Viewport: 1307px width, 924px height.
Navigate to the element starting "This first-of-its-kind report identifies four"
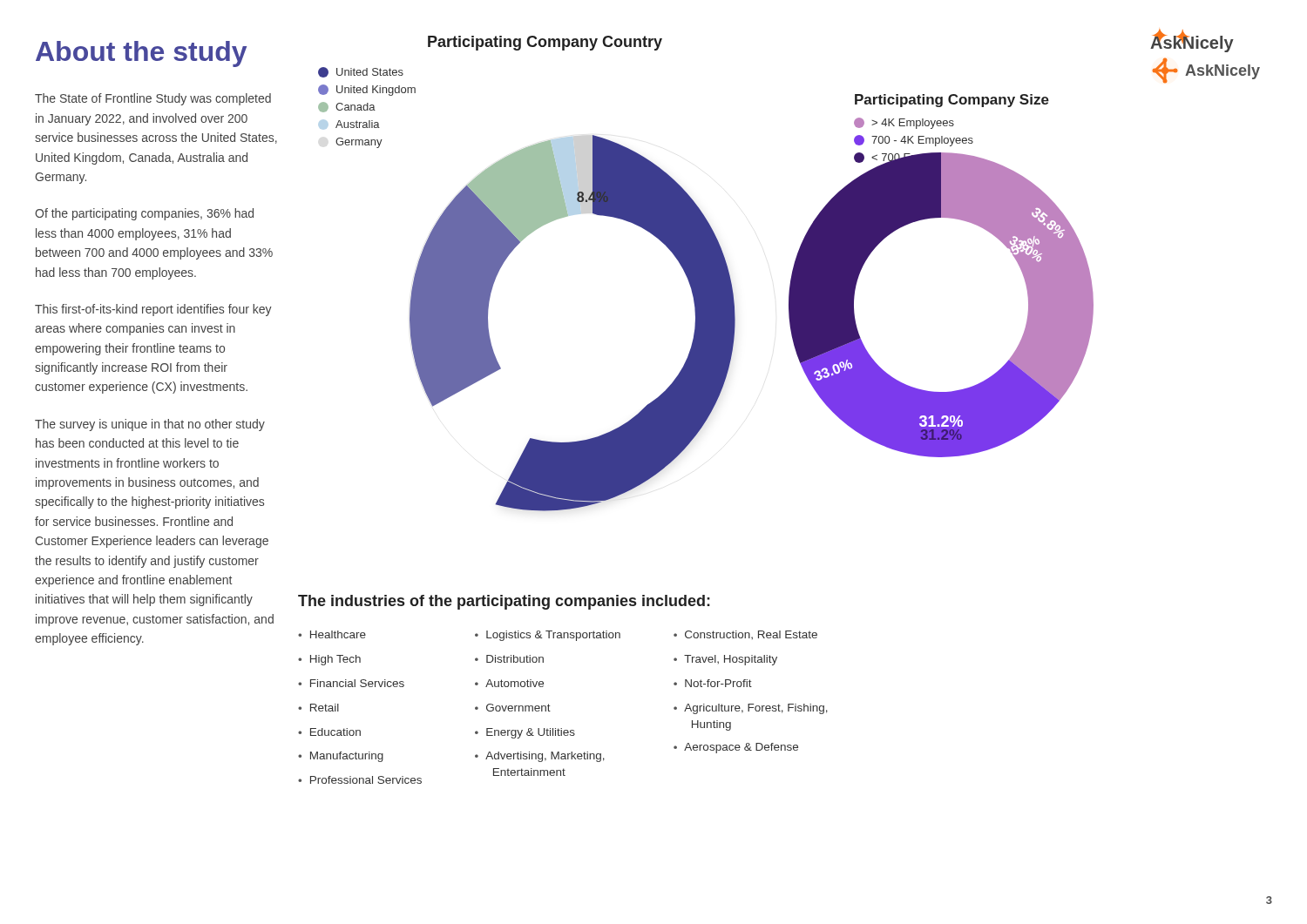coord(153,348)
